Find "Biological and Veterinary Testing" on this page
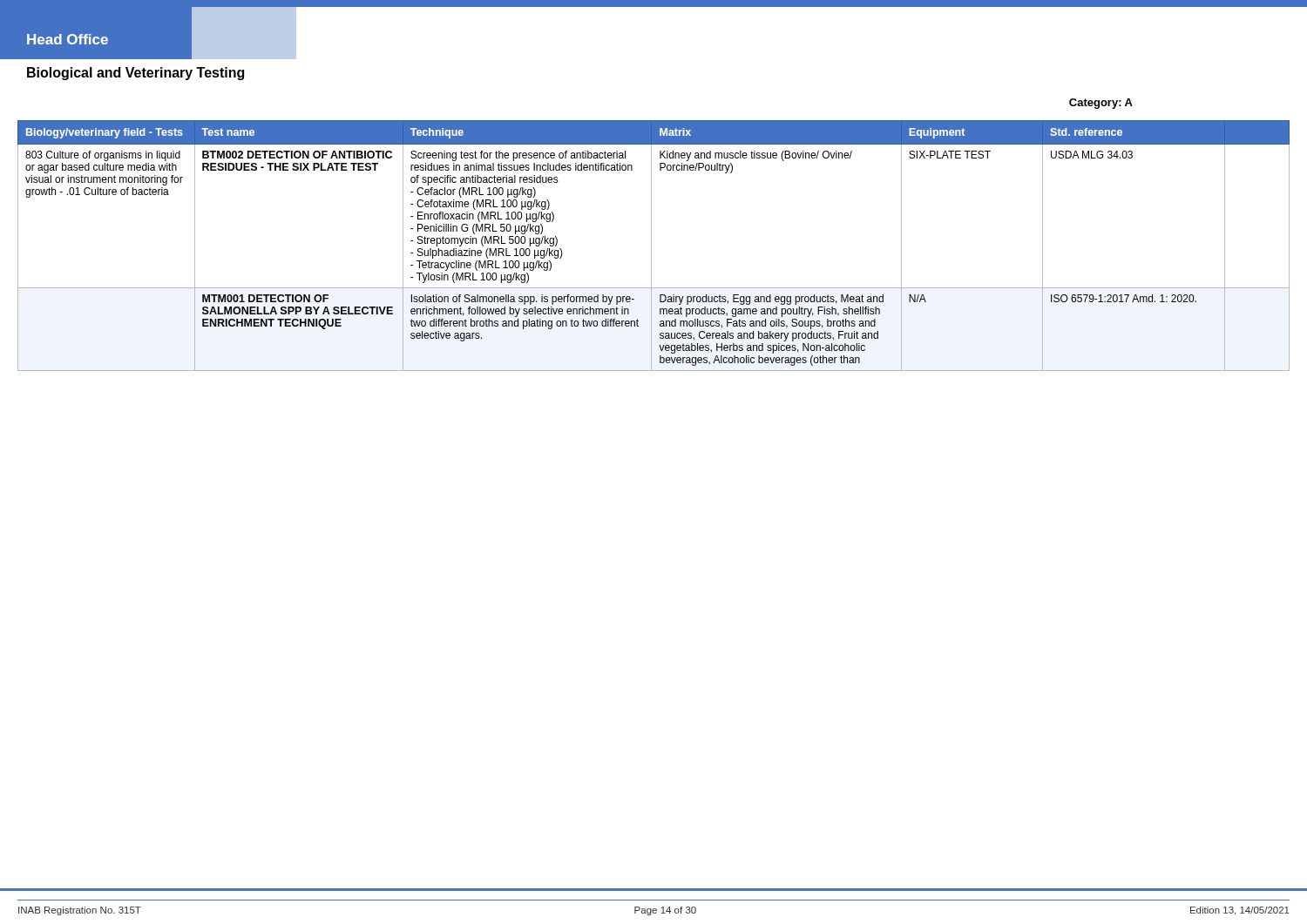 [x=136, y=73]
